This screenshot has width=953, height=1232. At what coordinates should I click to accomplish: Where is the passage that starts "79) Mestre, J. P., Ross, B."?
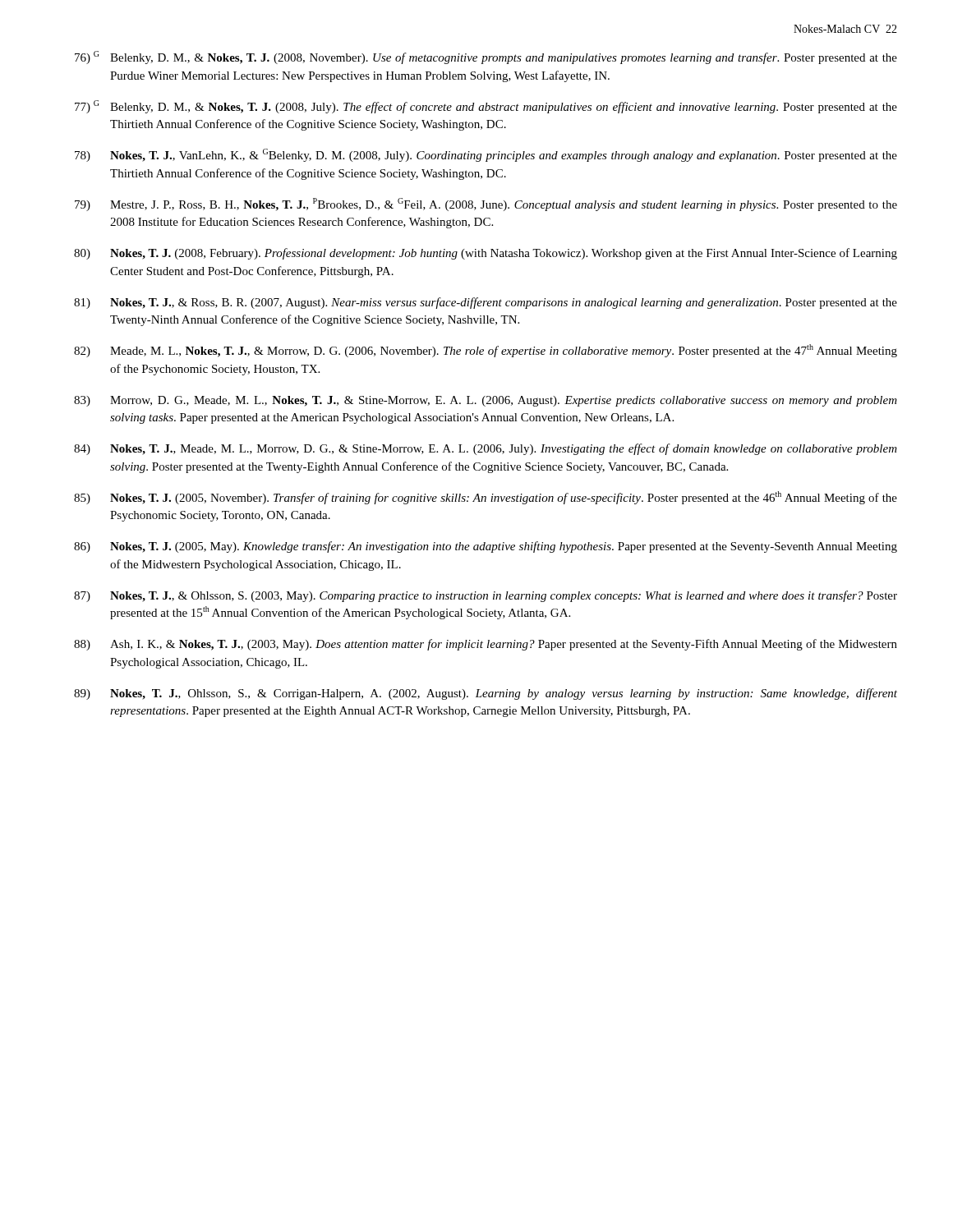tap(486, 214)
